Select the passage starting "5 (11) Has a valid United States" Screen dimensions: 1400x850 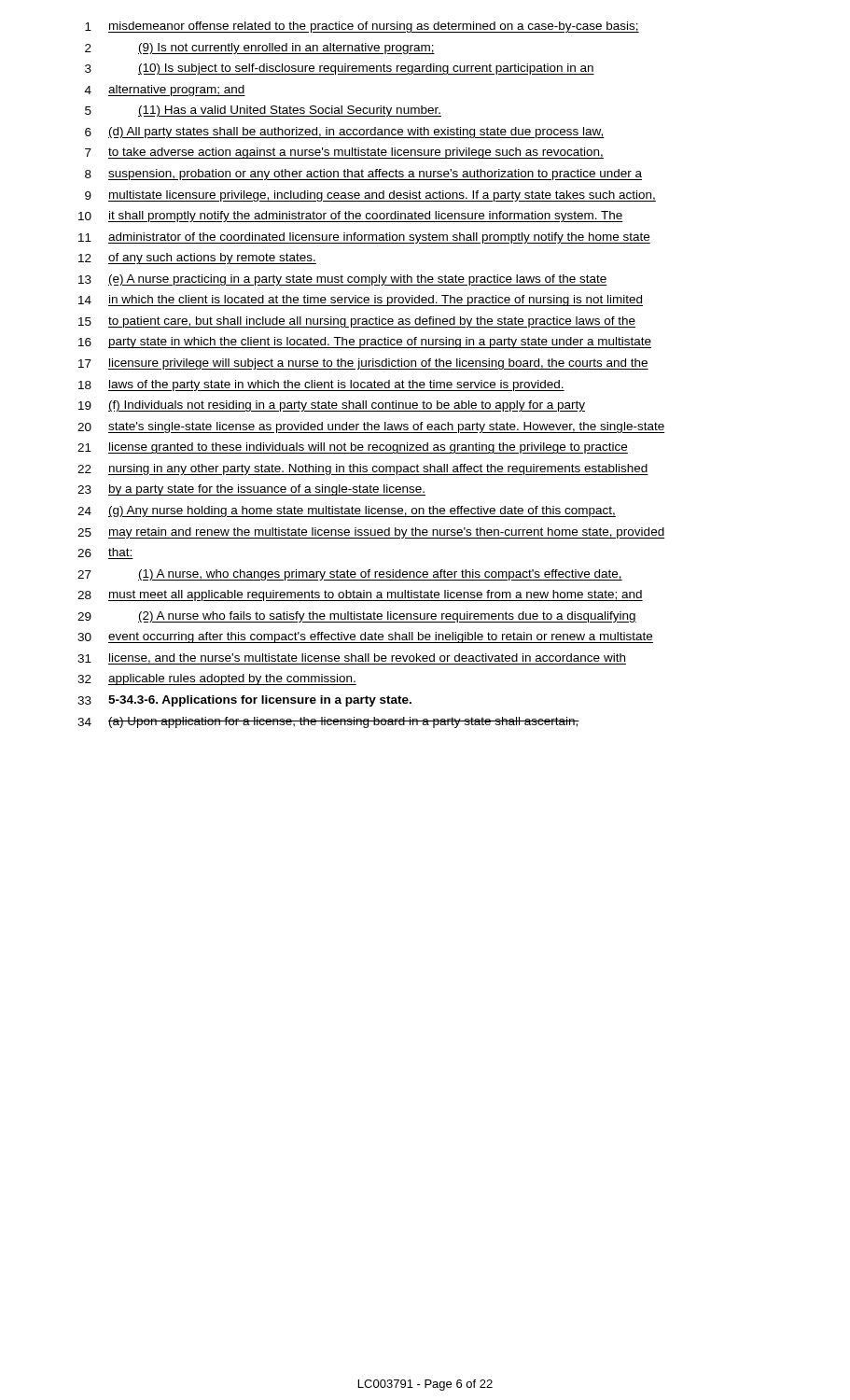425,111
